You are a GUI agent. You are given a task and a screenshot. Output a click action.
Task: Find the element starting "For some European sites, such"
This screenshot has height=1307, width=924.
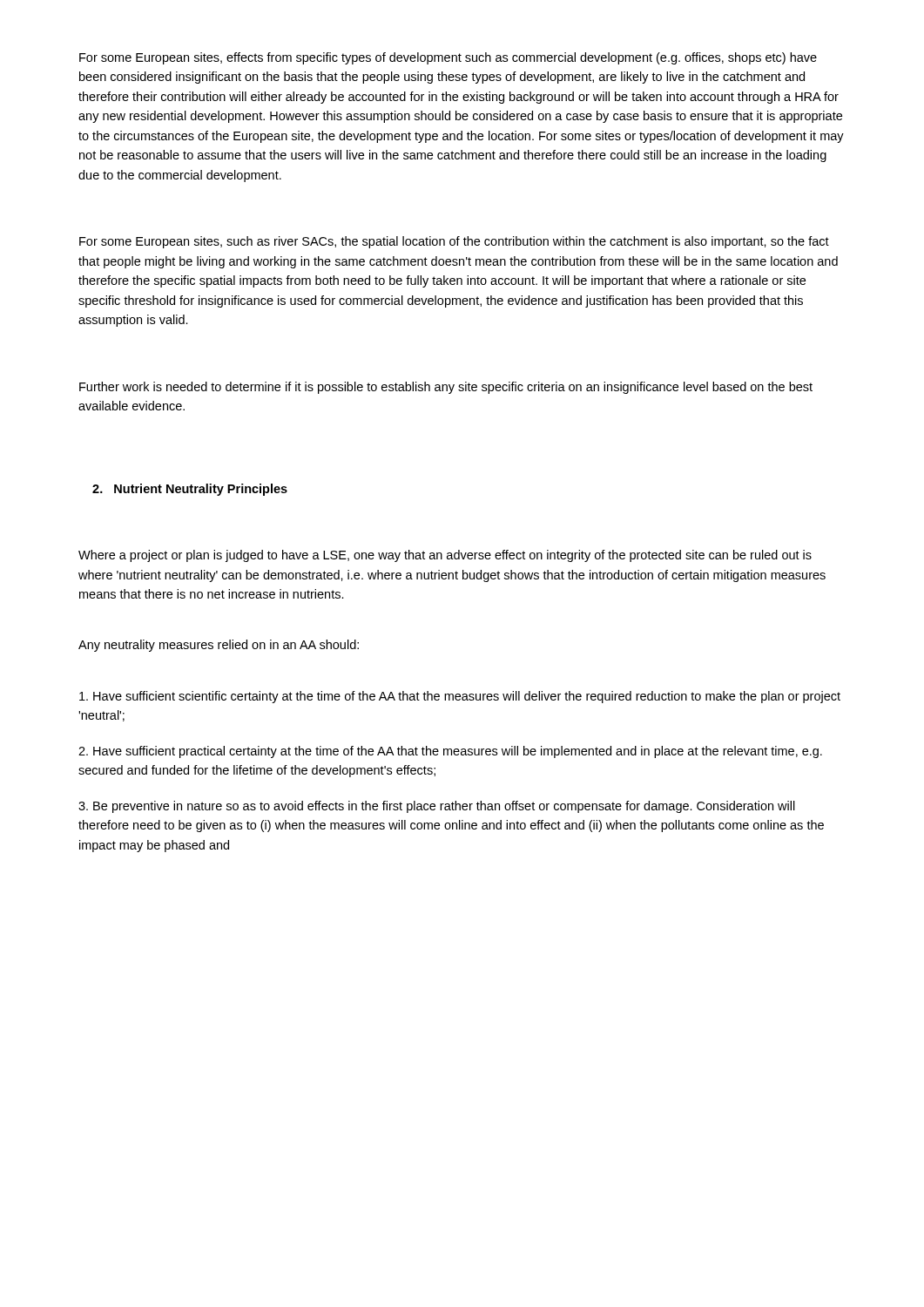point(458,281)
